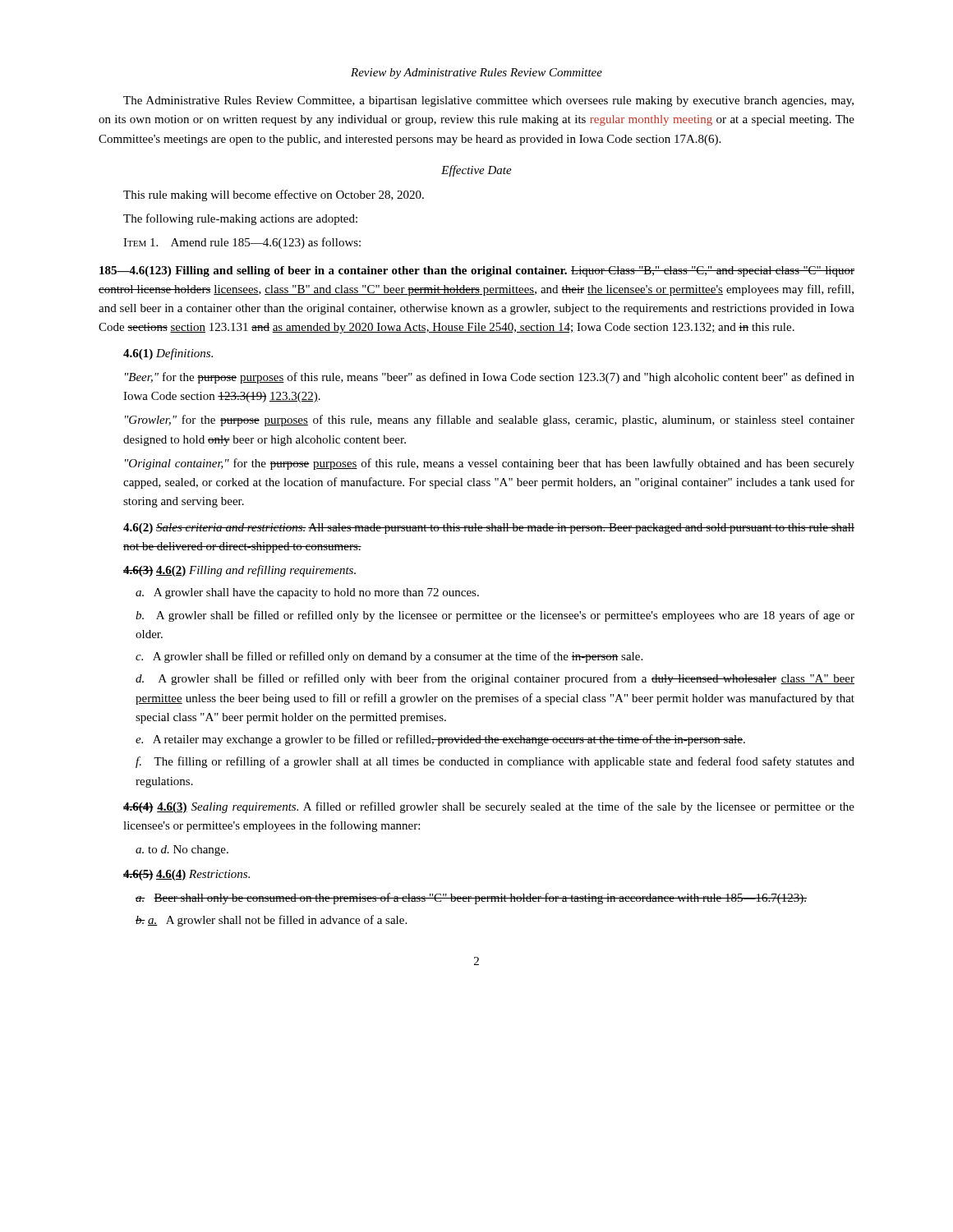Screen dimensions: 1232x953
Task: Find the list item with the text "c. A growler shall be filled or"
Action: (389, 656)
